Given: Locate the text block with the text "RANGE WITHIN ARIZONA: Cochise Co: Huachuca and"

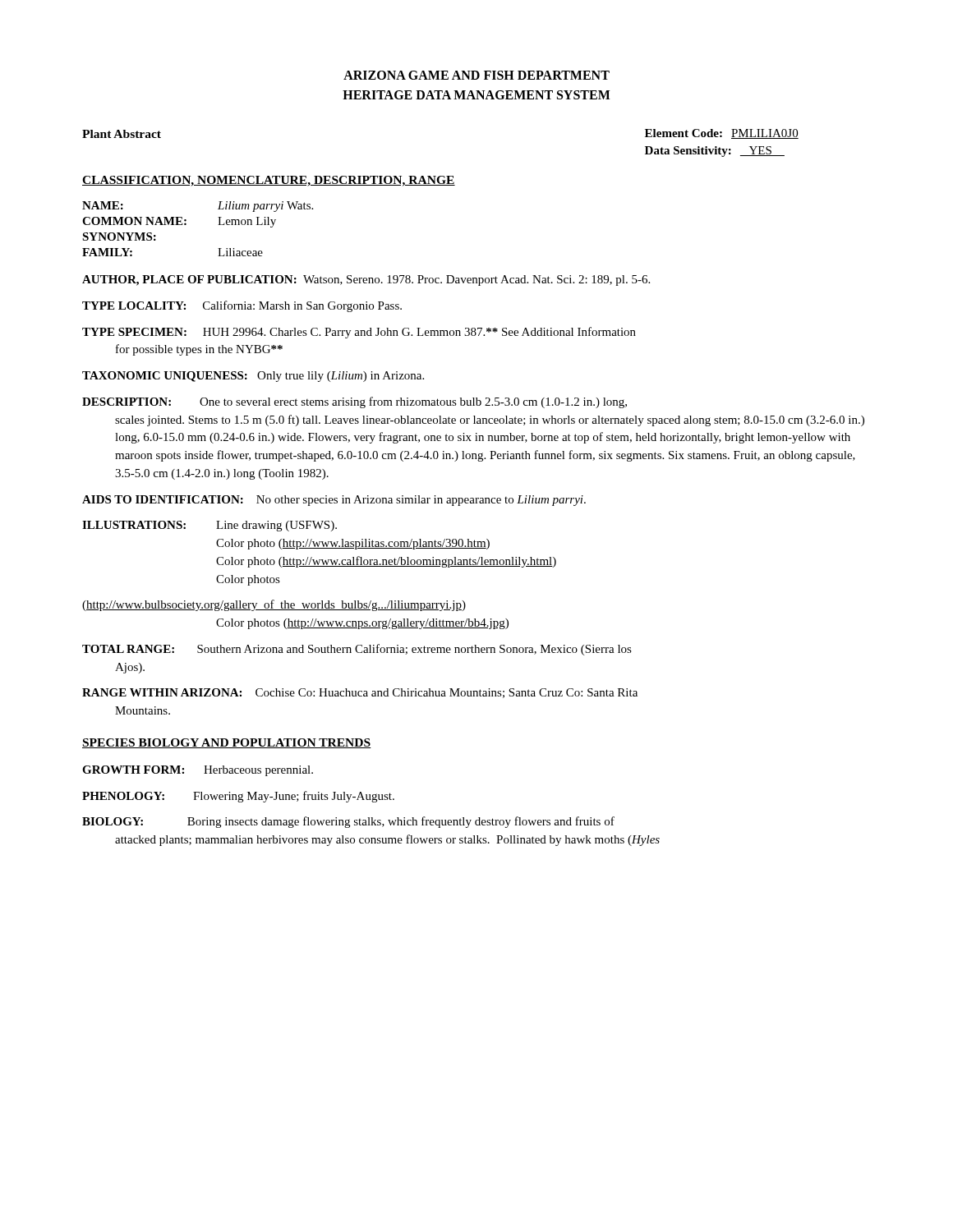Looking at the screenshot, I should 360,702.
